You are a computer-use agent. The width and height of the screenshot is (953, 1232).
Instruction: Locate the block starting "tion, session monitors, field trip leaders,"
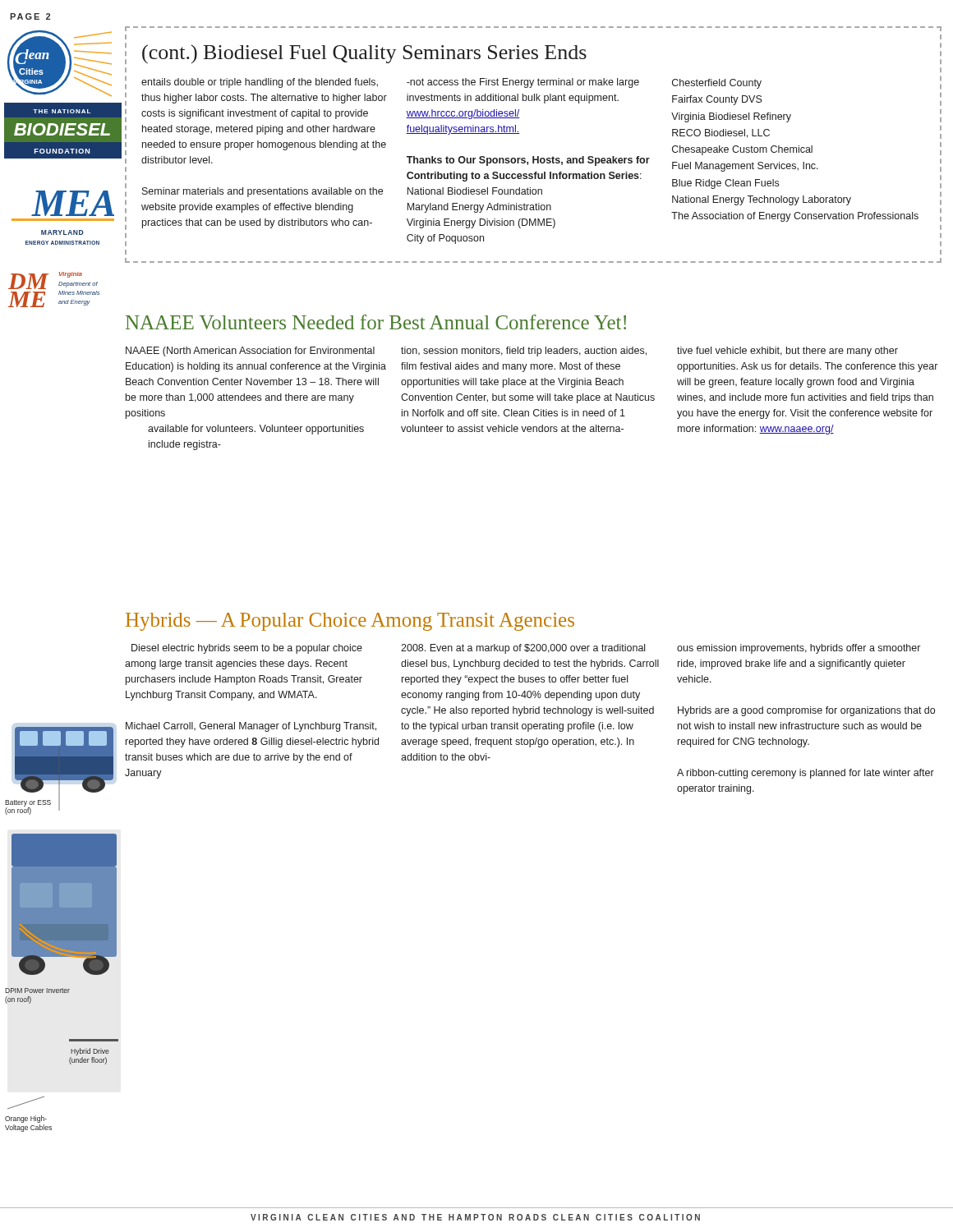pos(528,390)
